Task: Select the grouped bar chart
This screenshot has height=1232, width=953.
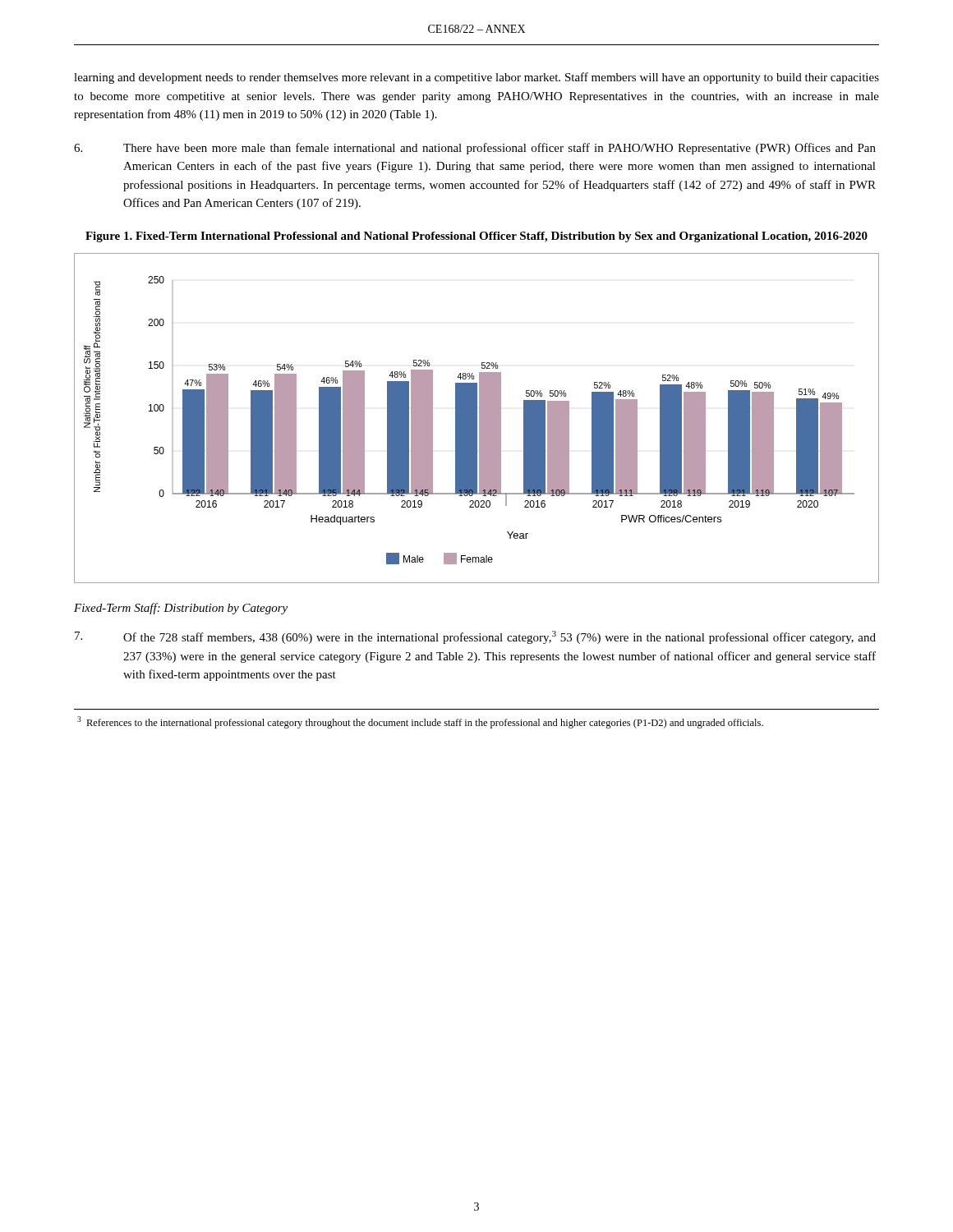Action: pos(476,418)
